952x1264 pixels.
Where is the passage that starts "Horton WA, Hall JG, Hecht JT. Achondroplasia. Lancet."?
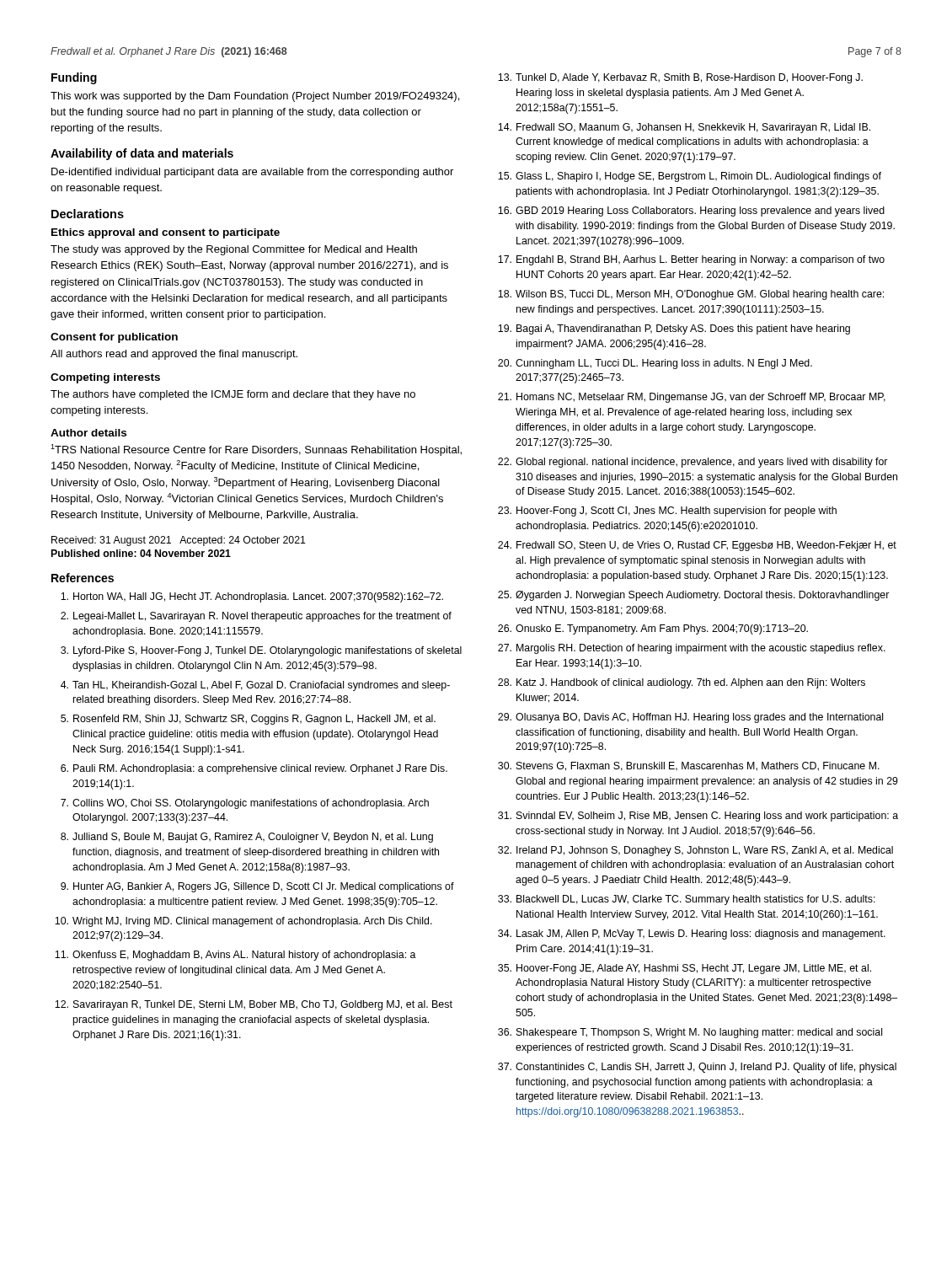[257, 598]
